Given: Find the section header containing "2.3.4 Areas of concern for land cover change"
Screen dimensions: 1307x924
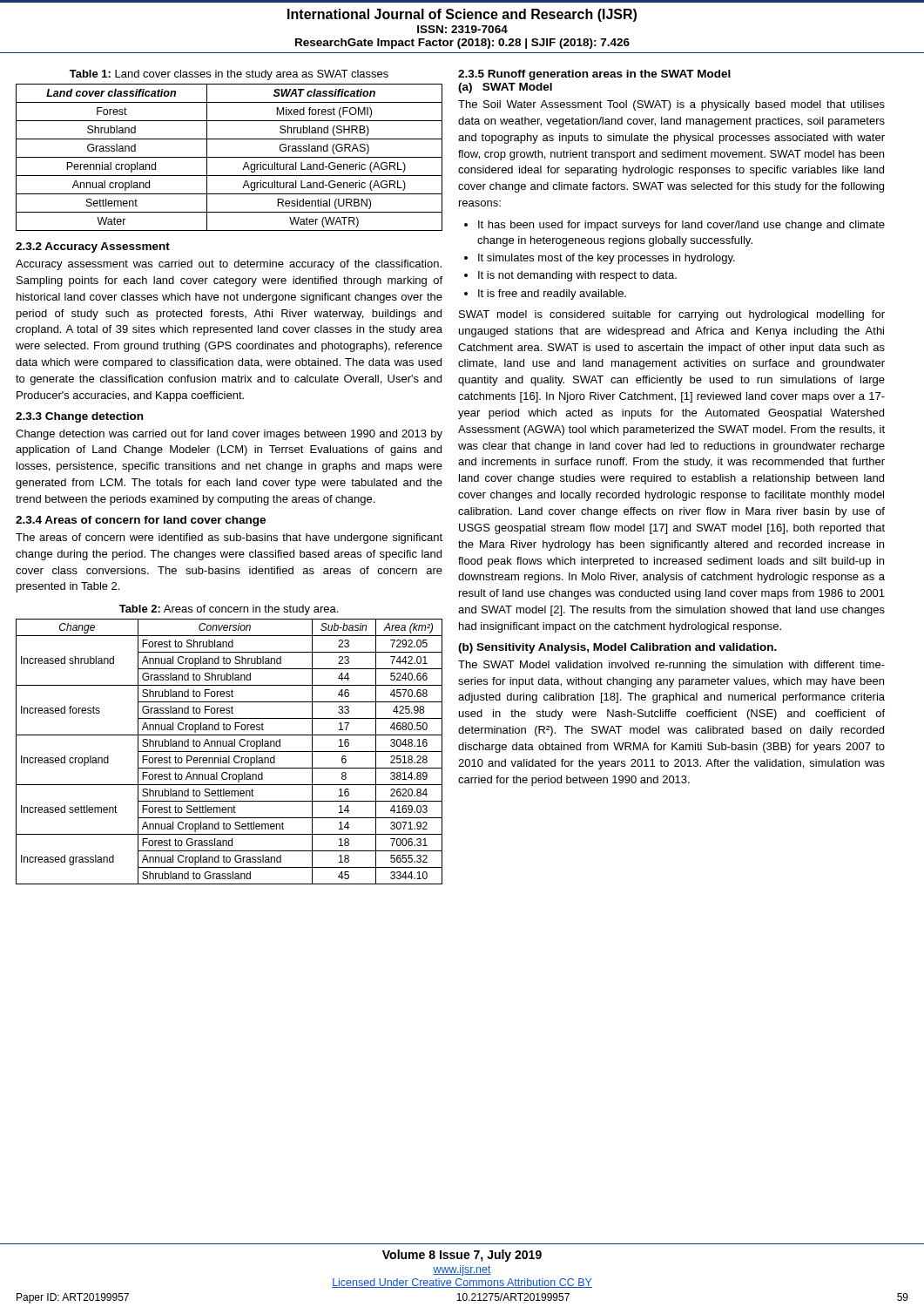Looking at the screenshot, I should pyautogui.click(x=141, y=520).
